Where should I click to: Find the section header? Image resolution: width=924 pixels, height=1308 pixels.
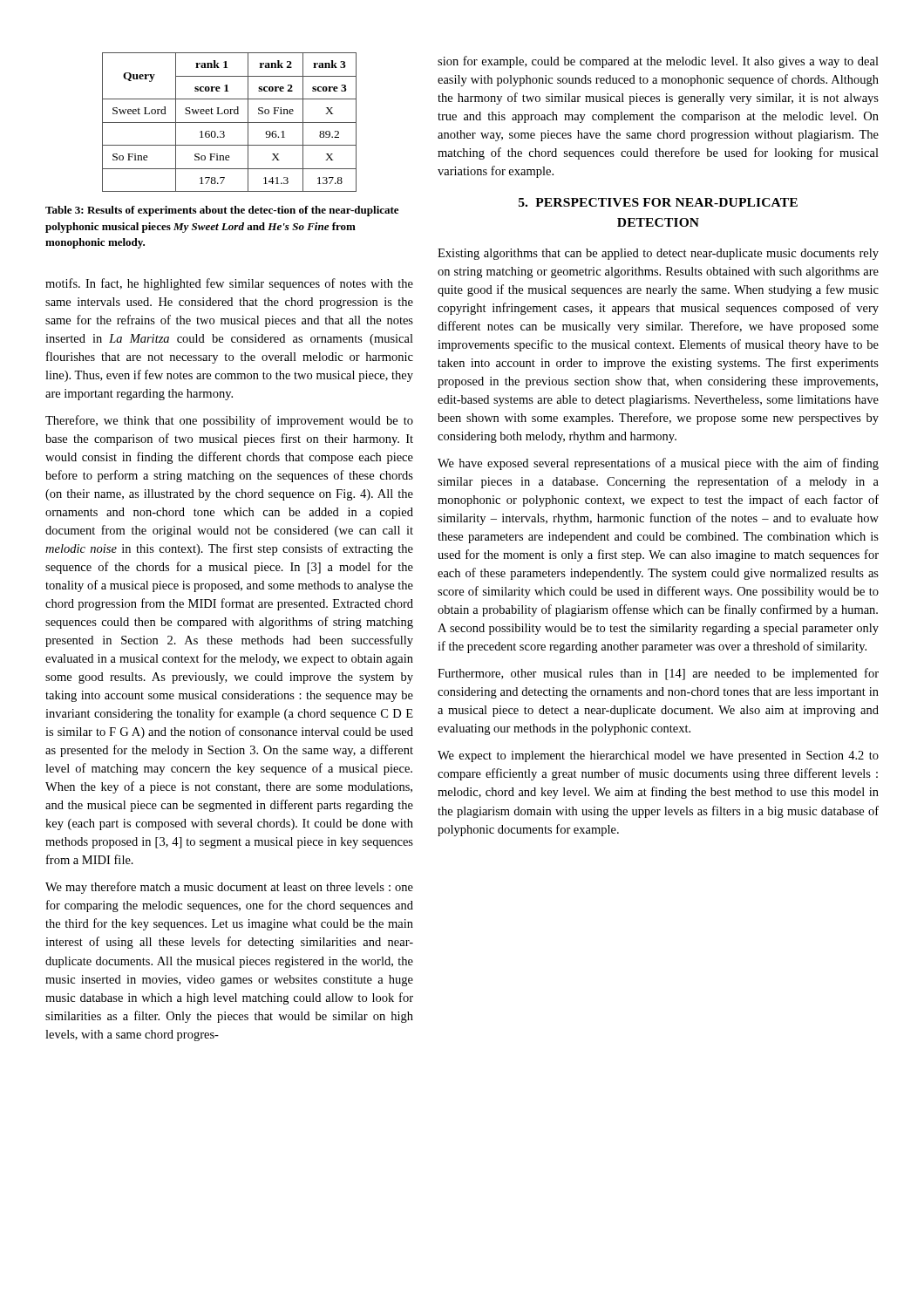tap(658, 212)
